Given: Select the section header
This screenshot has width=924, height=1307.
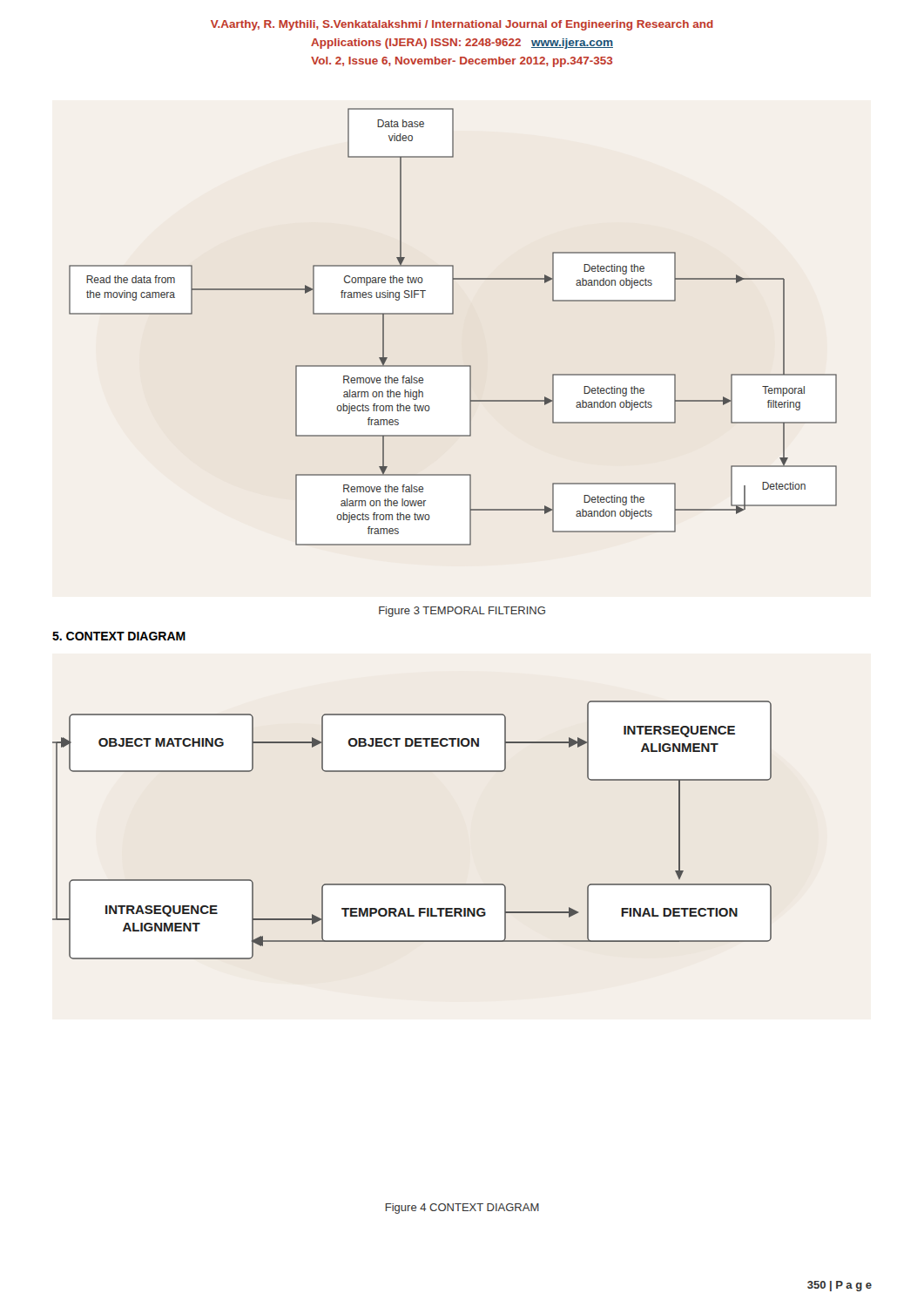Looking at the screenshot, I should coord(119,636).
